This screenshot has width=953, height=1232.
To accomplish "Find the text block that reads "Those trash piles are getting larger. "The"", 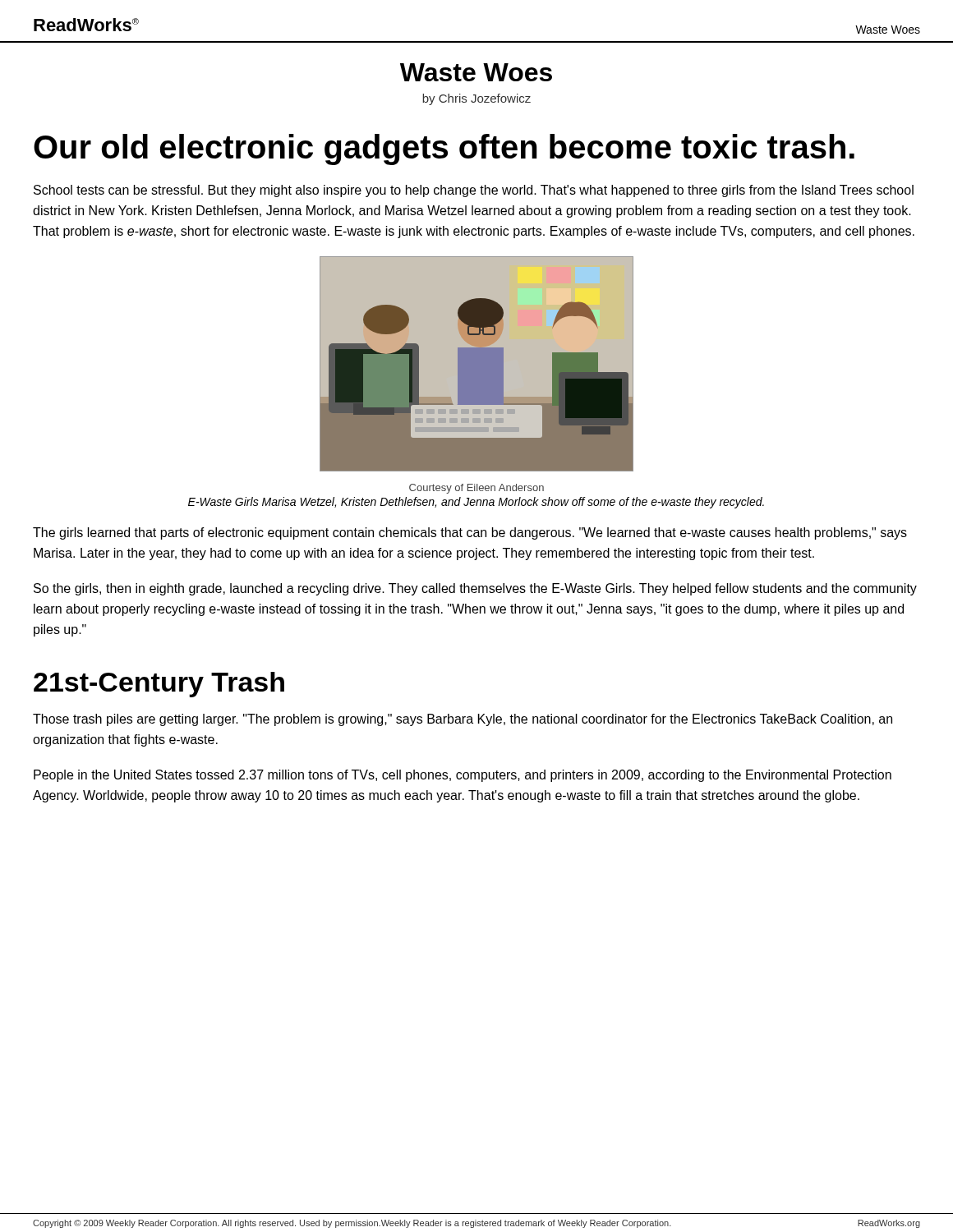I will pos(463,730).
